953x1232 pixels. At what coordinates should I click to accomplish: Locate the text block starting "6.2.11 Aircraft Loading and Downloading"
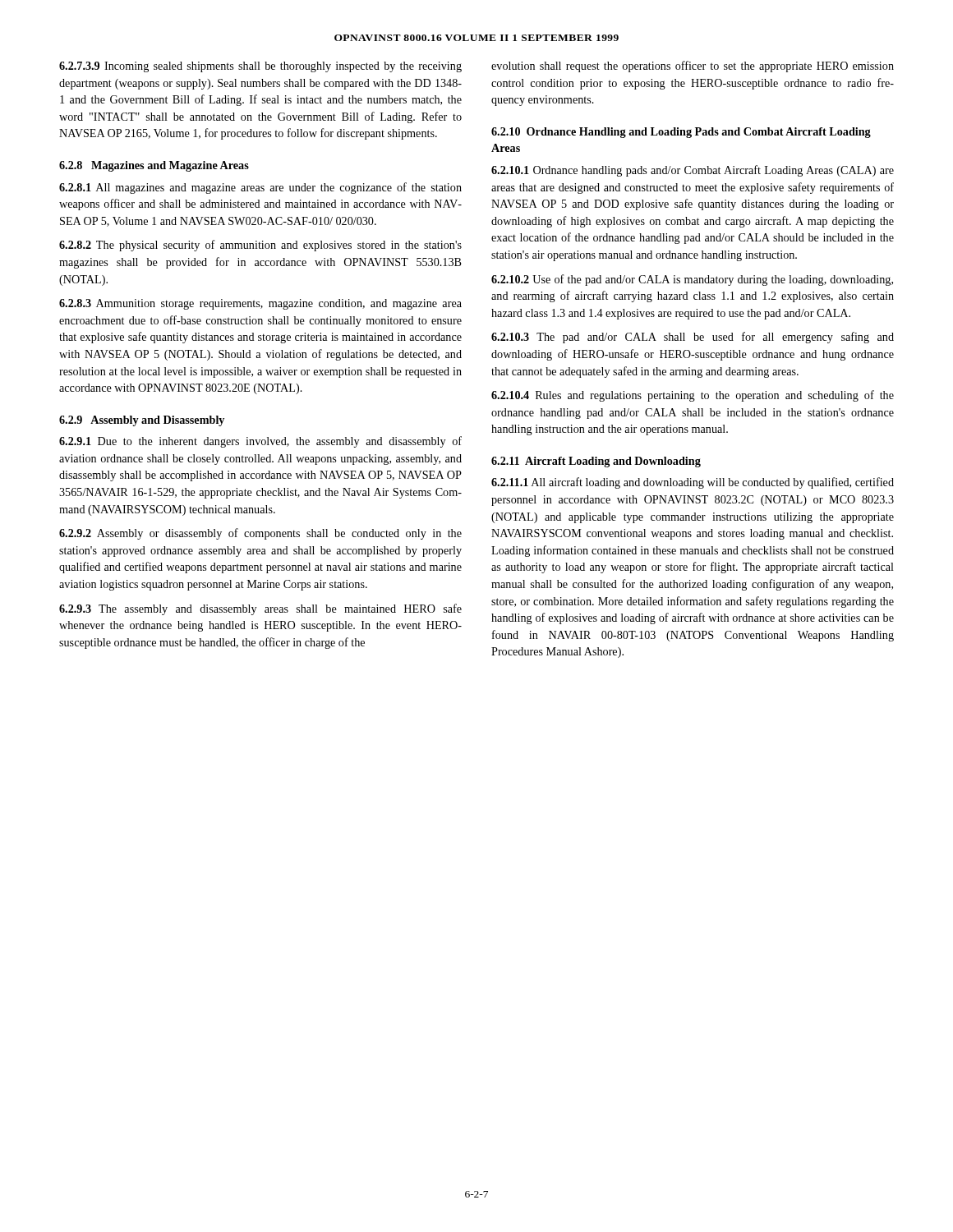click(x=596, y=461)
